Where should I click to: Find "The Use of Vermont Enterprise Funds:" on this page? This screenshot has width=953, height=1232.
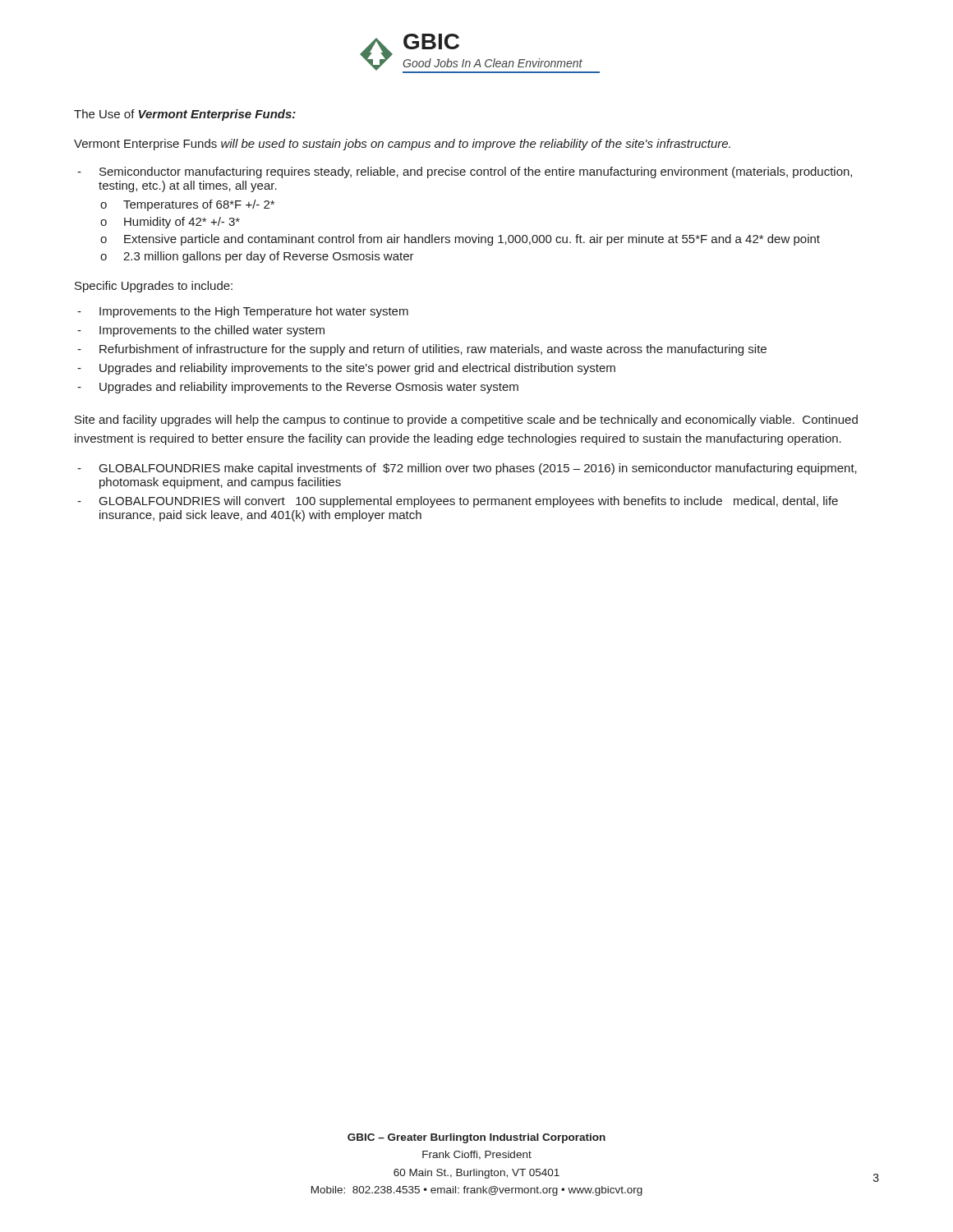point(185,114)
